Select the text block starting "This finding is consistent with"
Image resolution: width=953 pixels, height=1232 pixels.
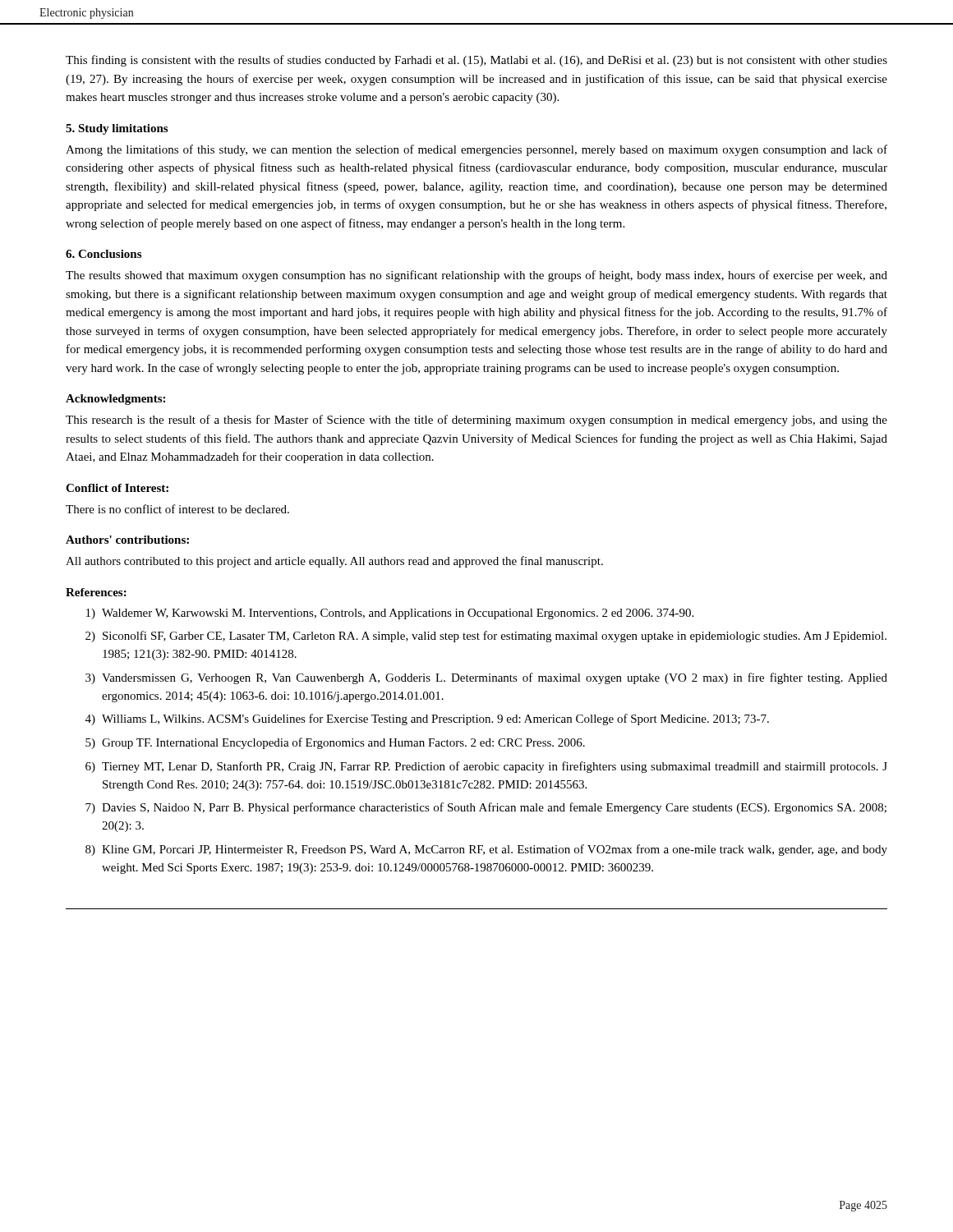pos(476,78)
